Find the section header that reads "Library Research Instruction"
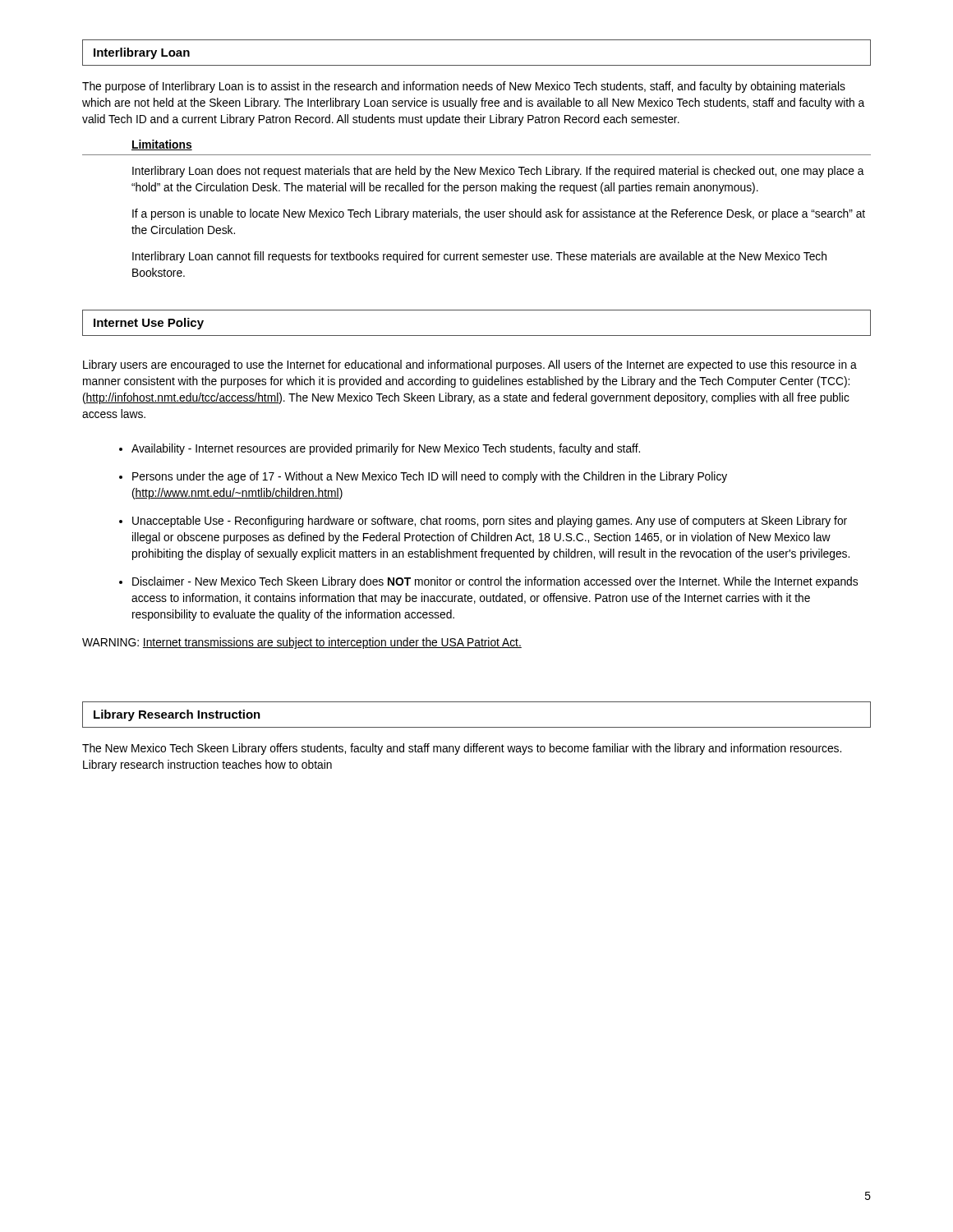This screenshot has width=953, height=1232. pos(177,714)
